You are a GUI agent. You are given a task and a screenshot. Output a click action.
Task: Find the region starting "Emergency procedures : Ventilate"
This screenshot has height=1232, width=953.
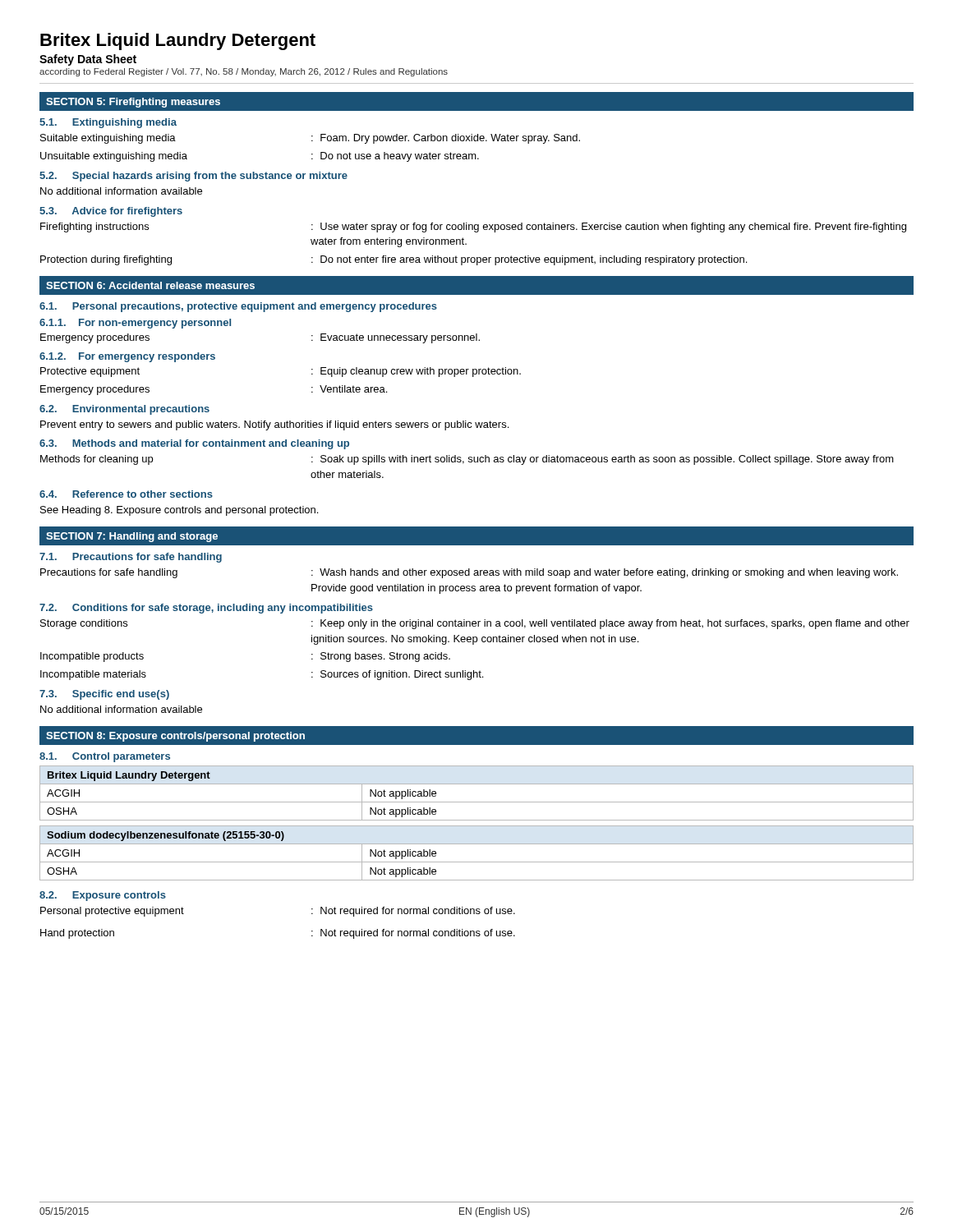(x=98, y=390)
